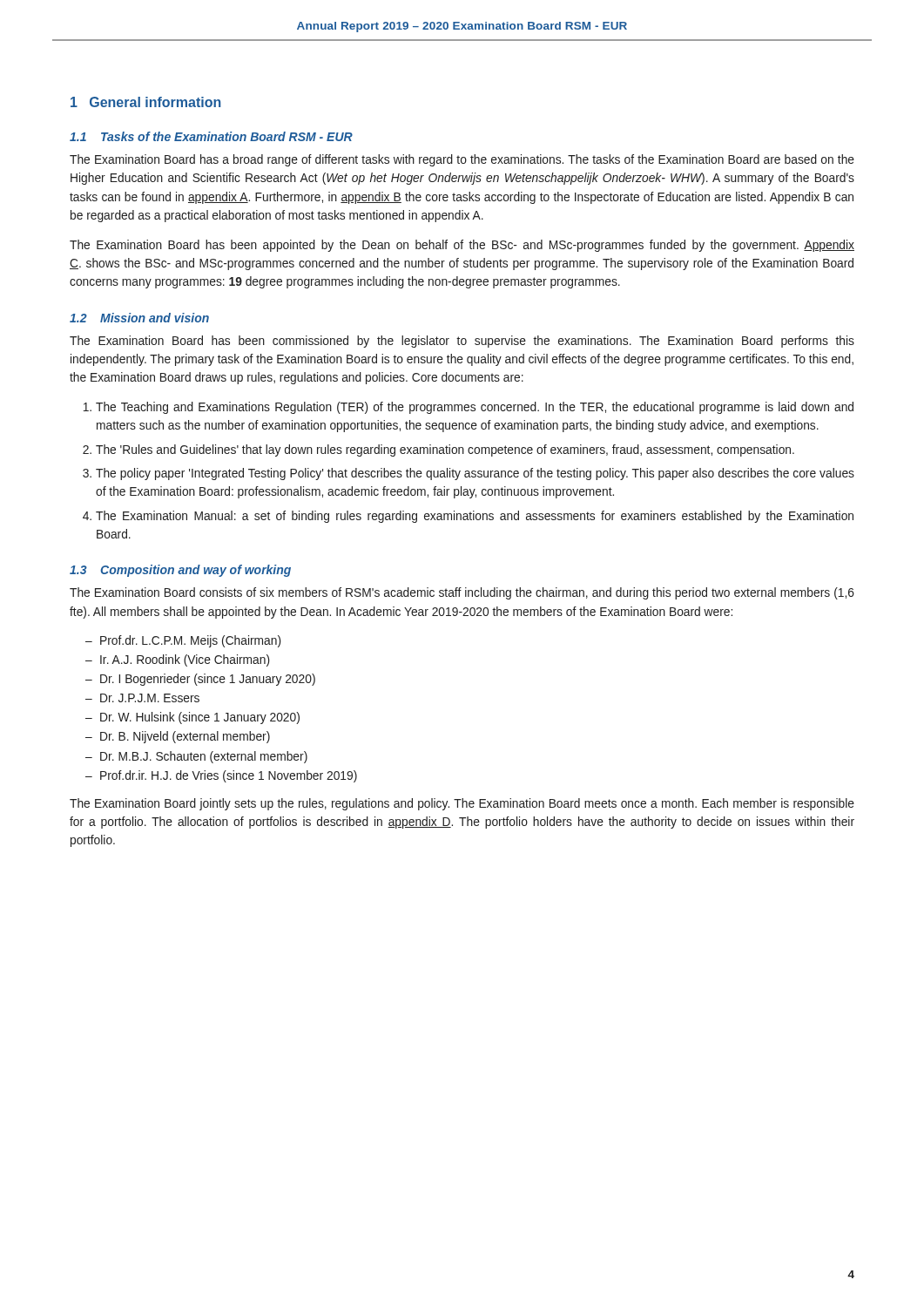This screenshot has height=1307, width=924.
Task: Find the list item that reads "Dr. J.P.J.M. Essers"
Action: (150, 699)
